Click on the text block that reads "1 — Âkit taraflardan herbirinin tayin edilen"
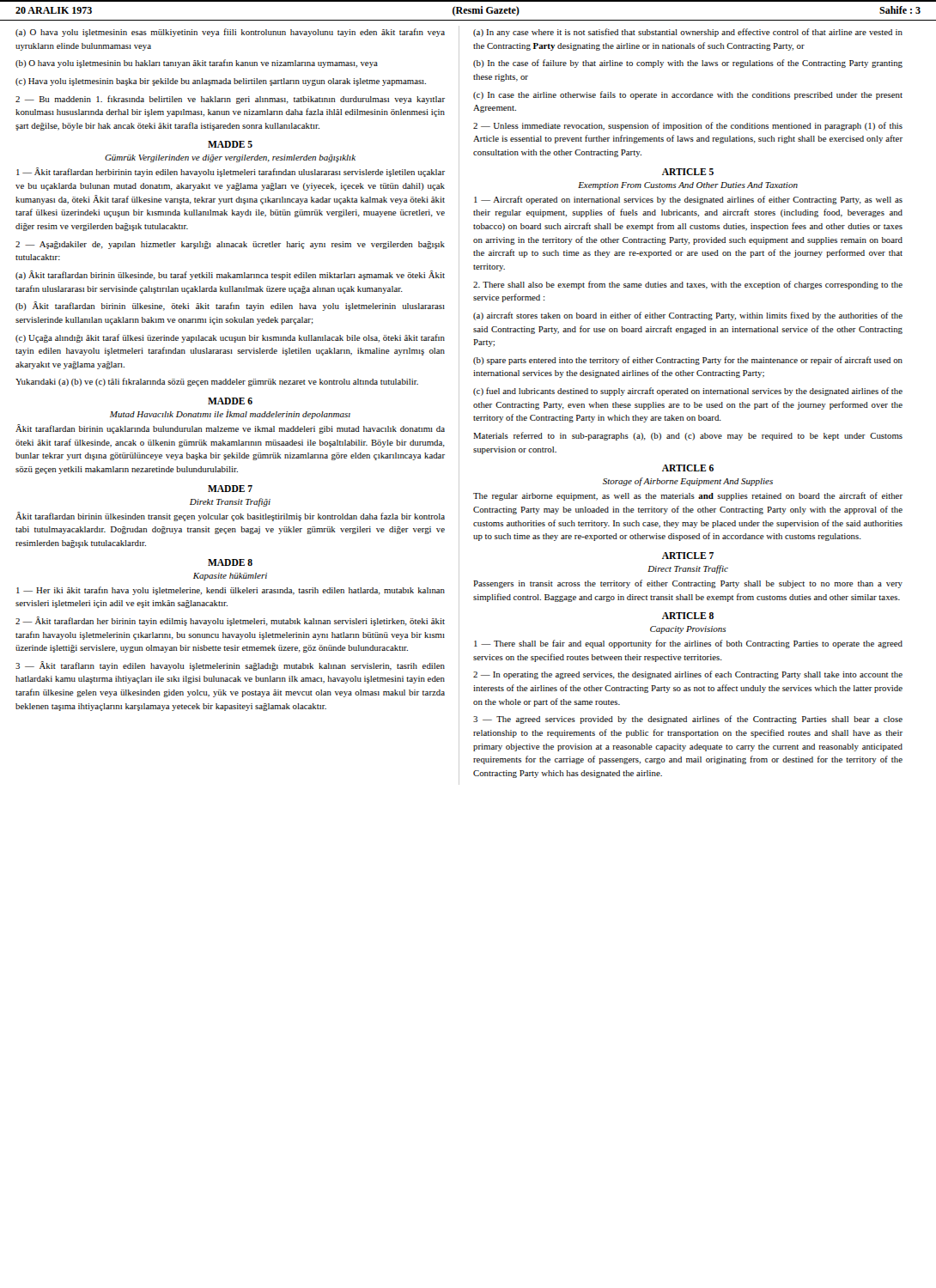The width and height of the screenshot is (936, 1288). click(x=230, y=200)
